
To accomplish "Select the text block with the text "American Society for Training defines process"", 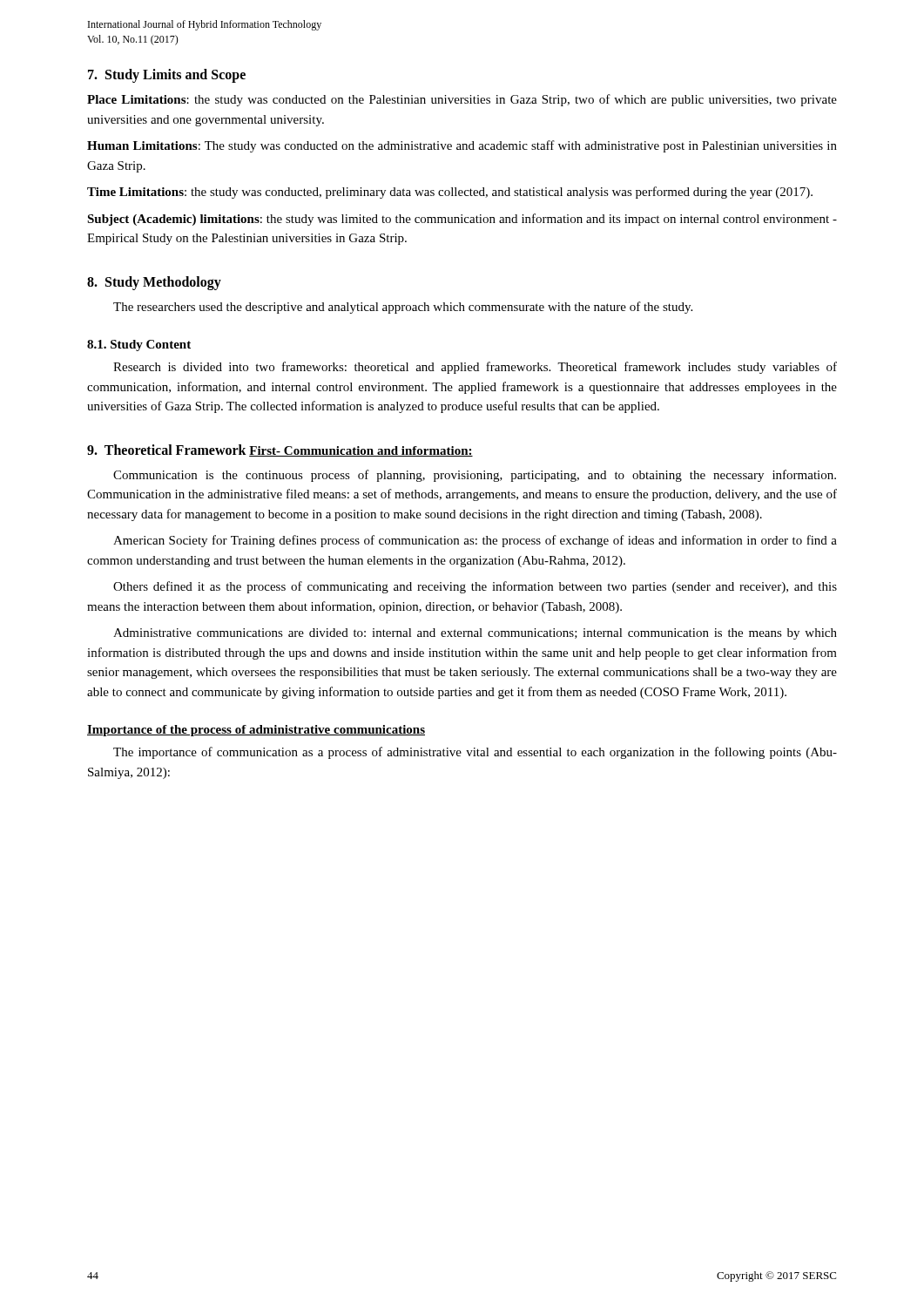I will [x=462, y=550].
